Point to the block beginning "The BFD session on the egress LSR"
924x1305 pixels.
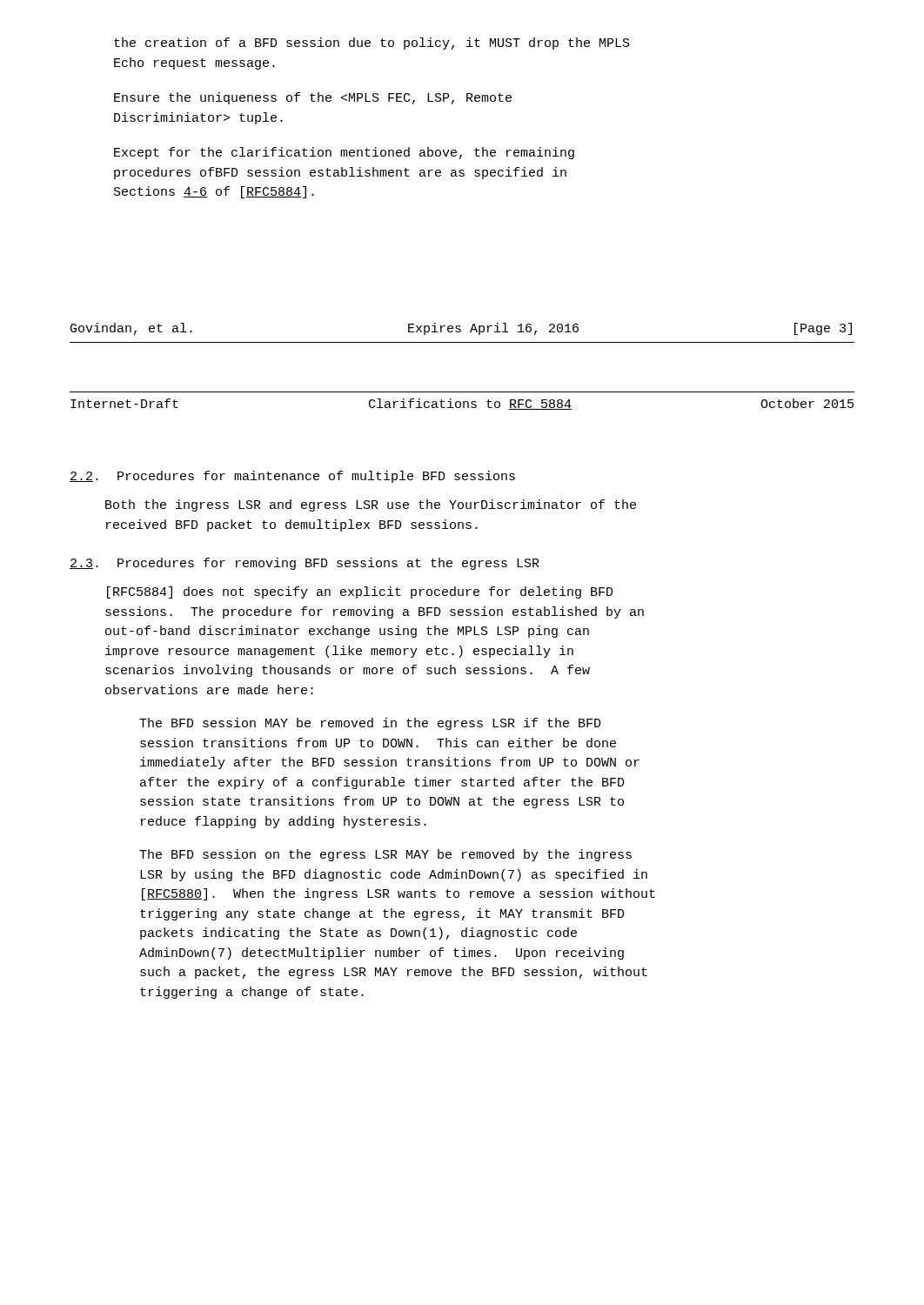[398, 924]
